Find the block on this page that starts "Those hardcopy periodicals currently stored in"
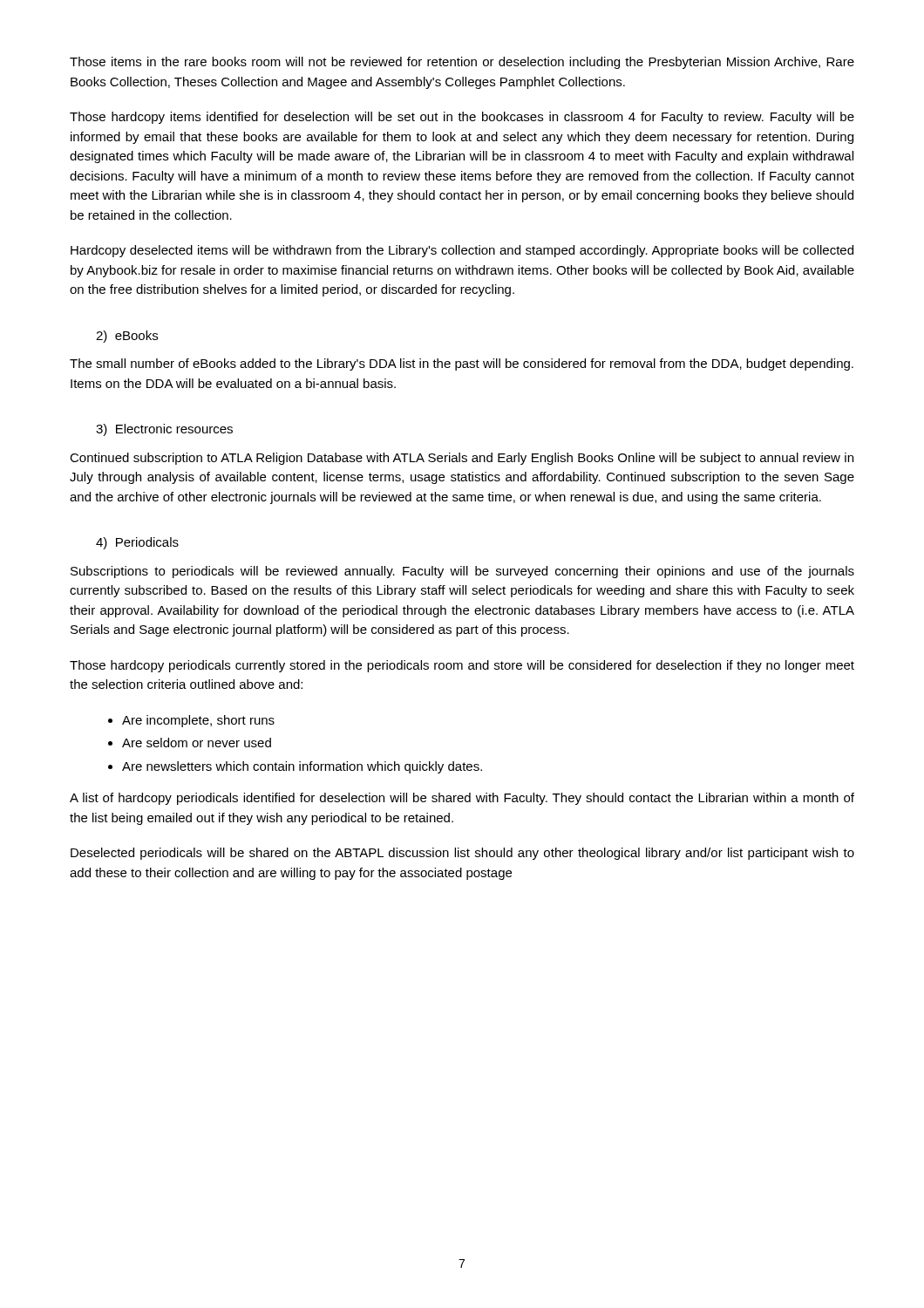This screenshot has height=1308, width=924. 462,674
